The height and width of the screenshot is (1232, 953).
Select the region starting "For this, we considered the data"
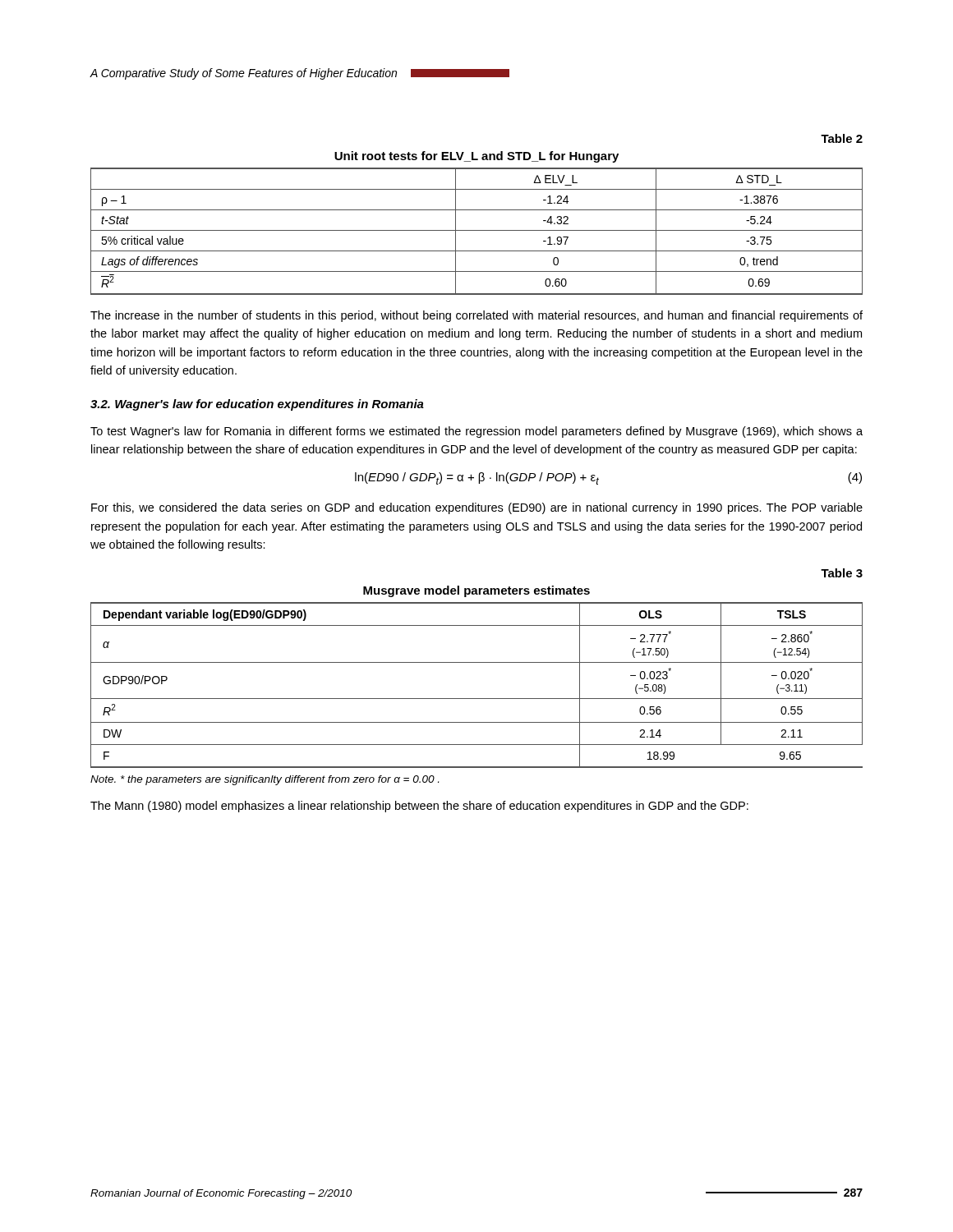click(476, 526)
